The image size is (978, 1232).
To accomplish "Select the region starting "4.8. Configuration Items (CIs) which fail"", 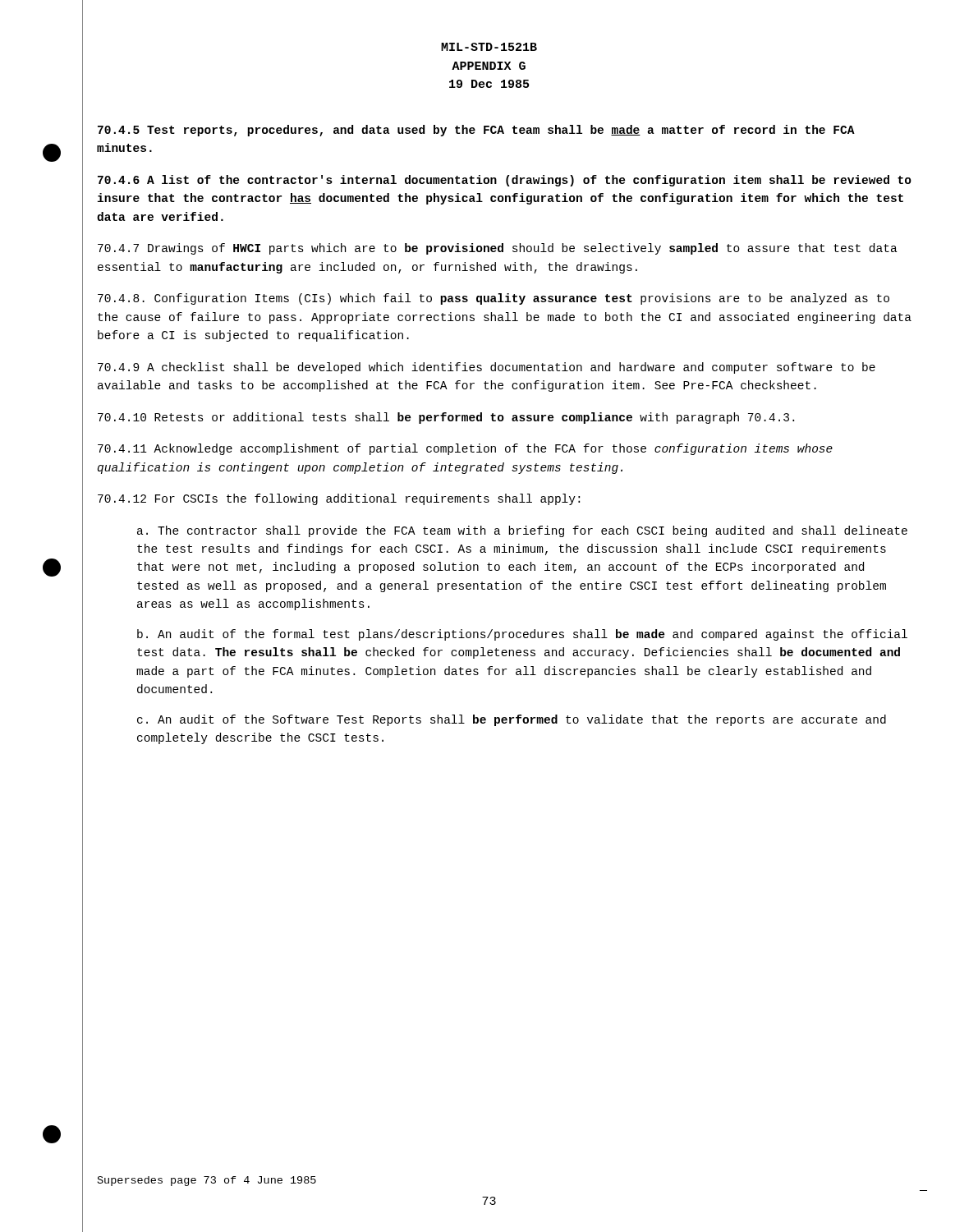I will coord(504,318).
